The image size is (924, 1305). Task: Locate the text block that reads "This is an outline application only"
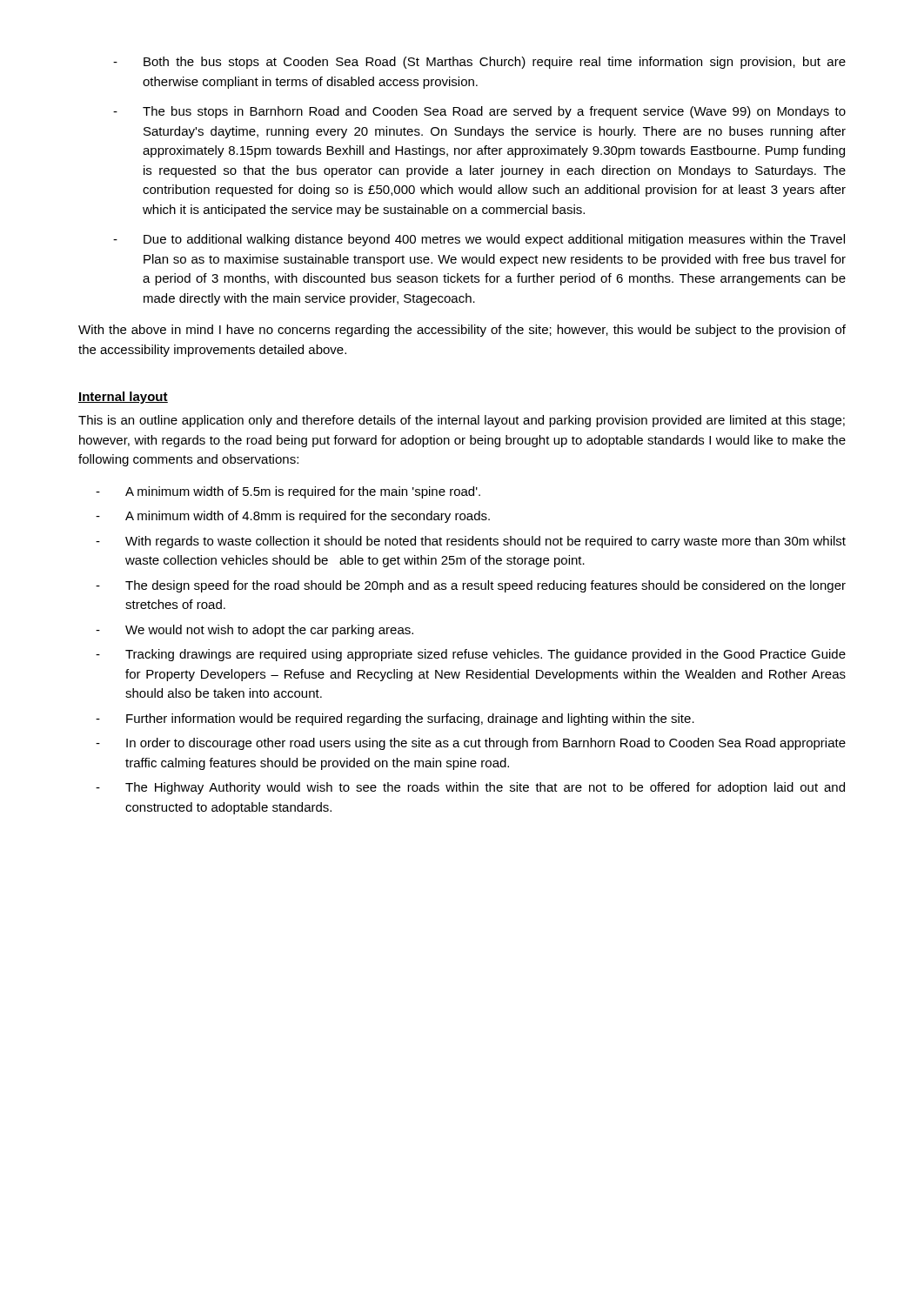(x=462, y=439)
